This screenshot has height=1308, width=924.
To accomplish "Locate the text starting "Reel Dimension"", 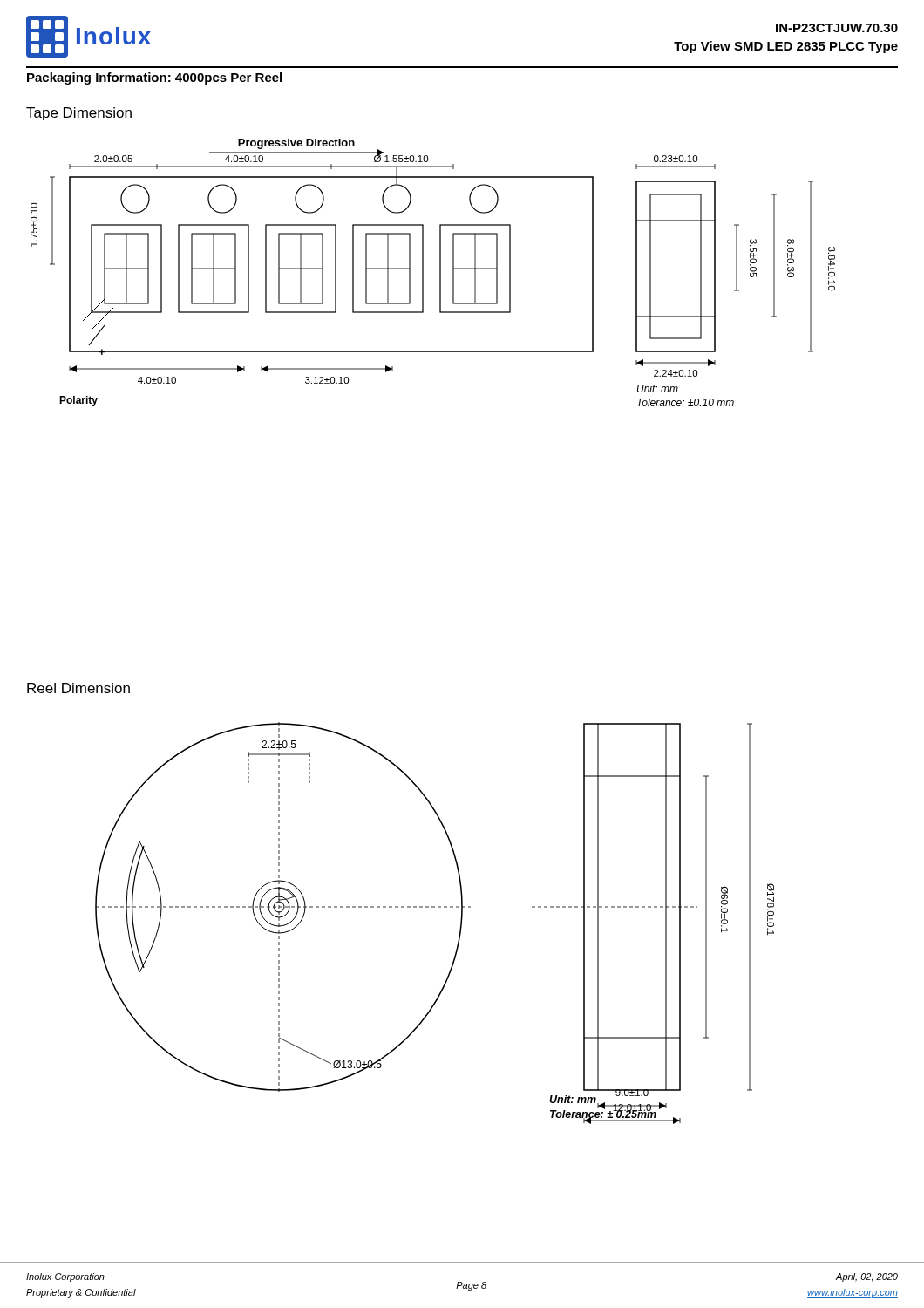I will (x=78, y=688).
